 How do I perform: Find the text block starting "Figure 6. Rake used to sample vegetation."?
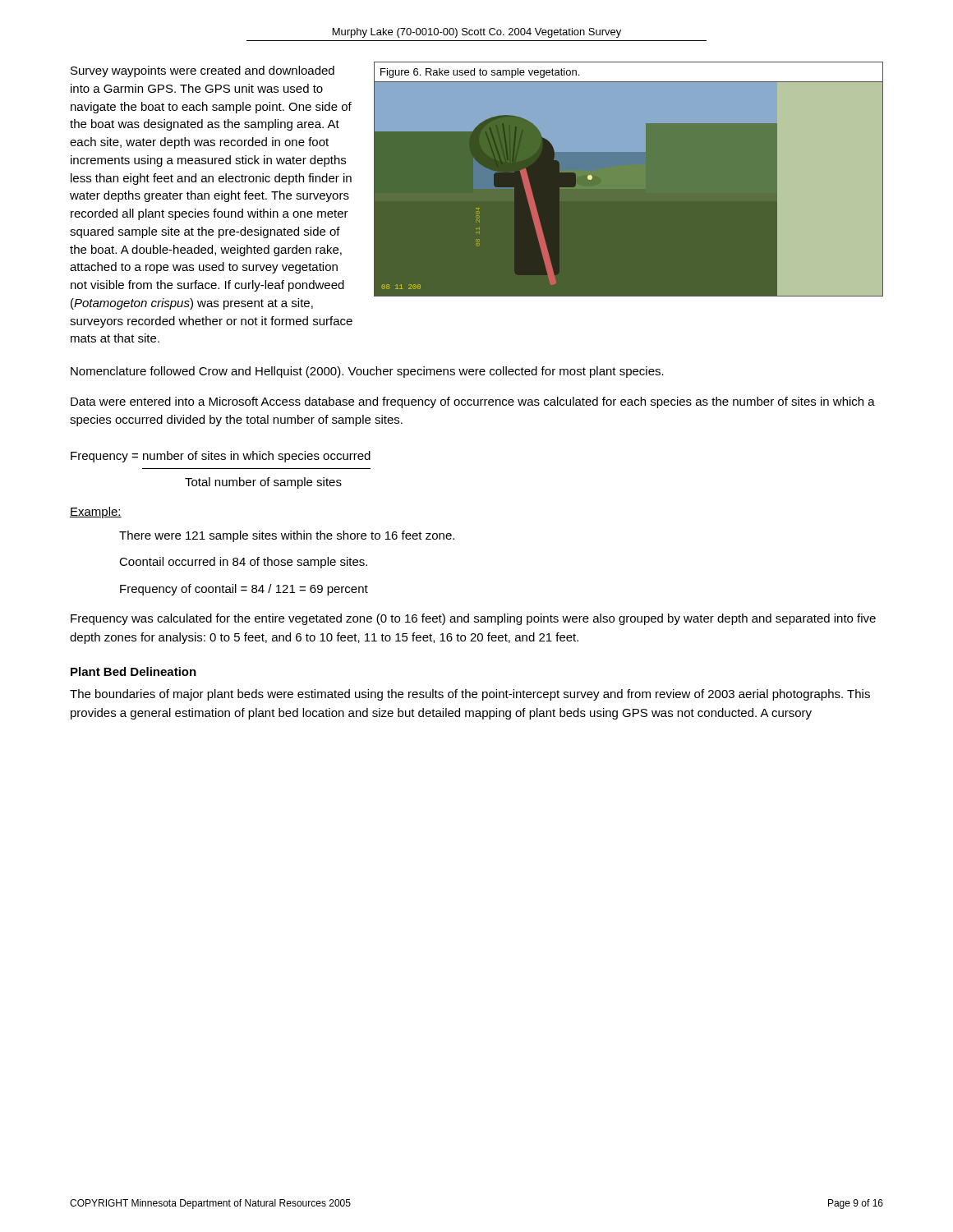480,72
